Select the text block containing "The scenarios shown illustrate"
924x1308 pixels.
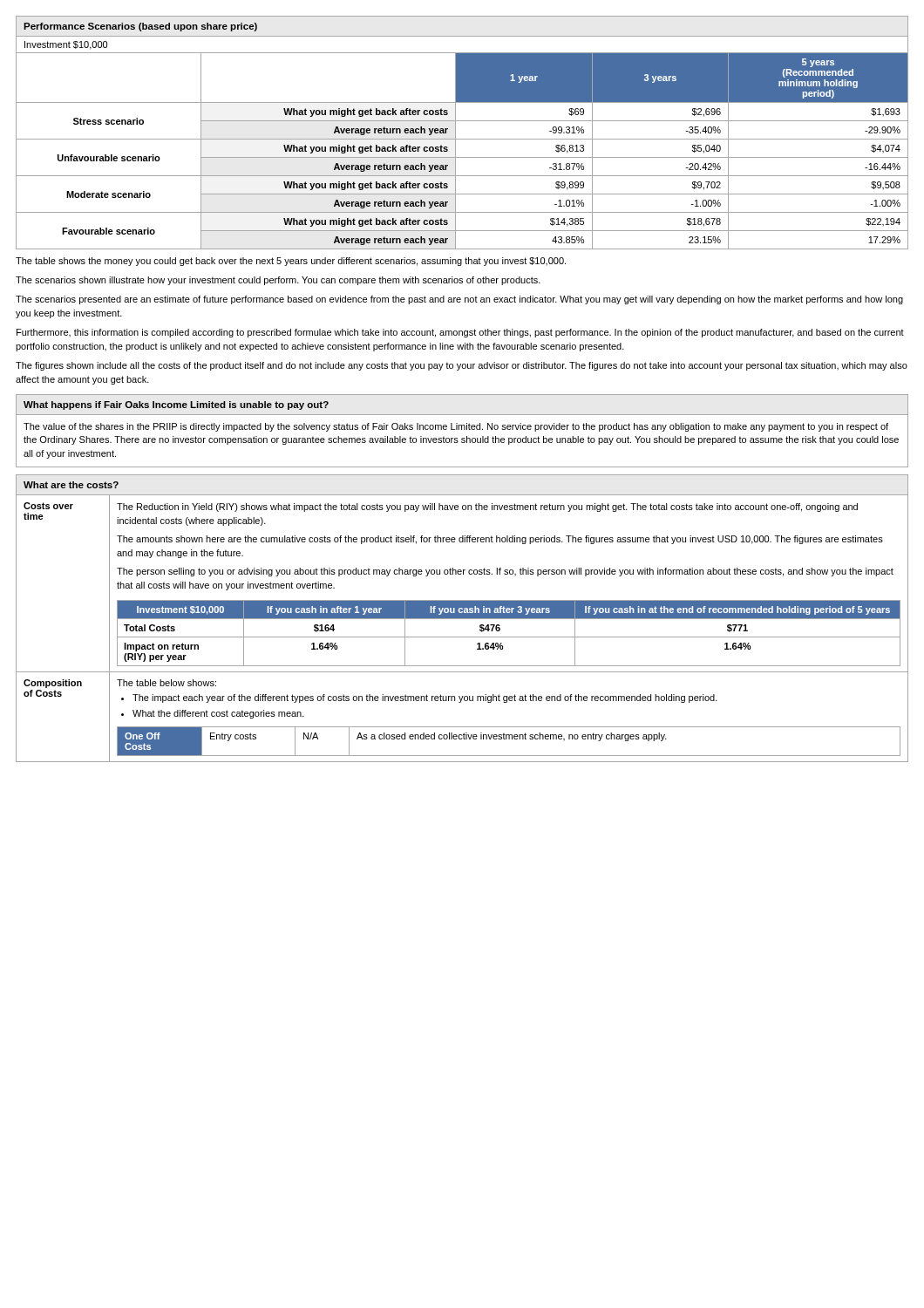pos(278,280)
